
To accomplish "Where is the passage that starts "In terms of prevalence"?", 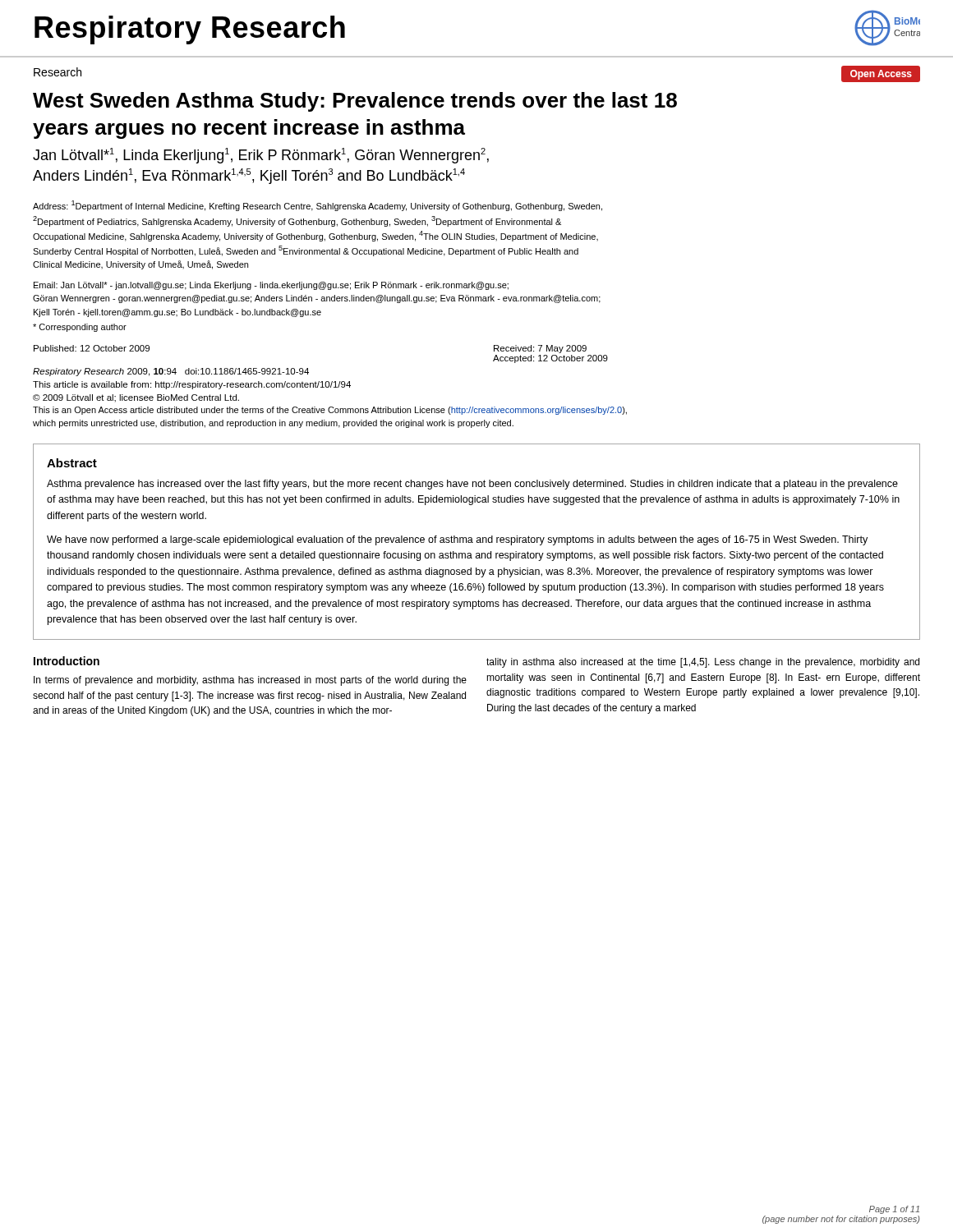I will [x=250, y=696].
